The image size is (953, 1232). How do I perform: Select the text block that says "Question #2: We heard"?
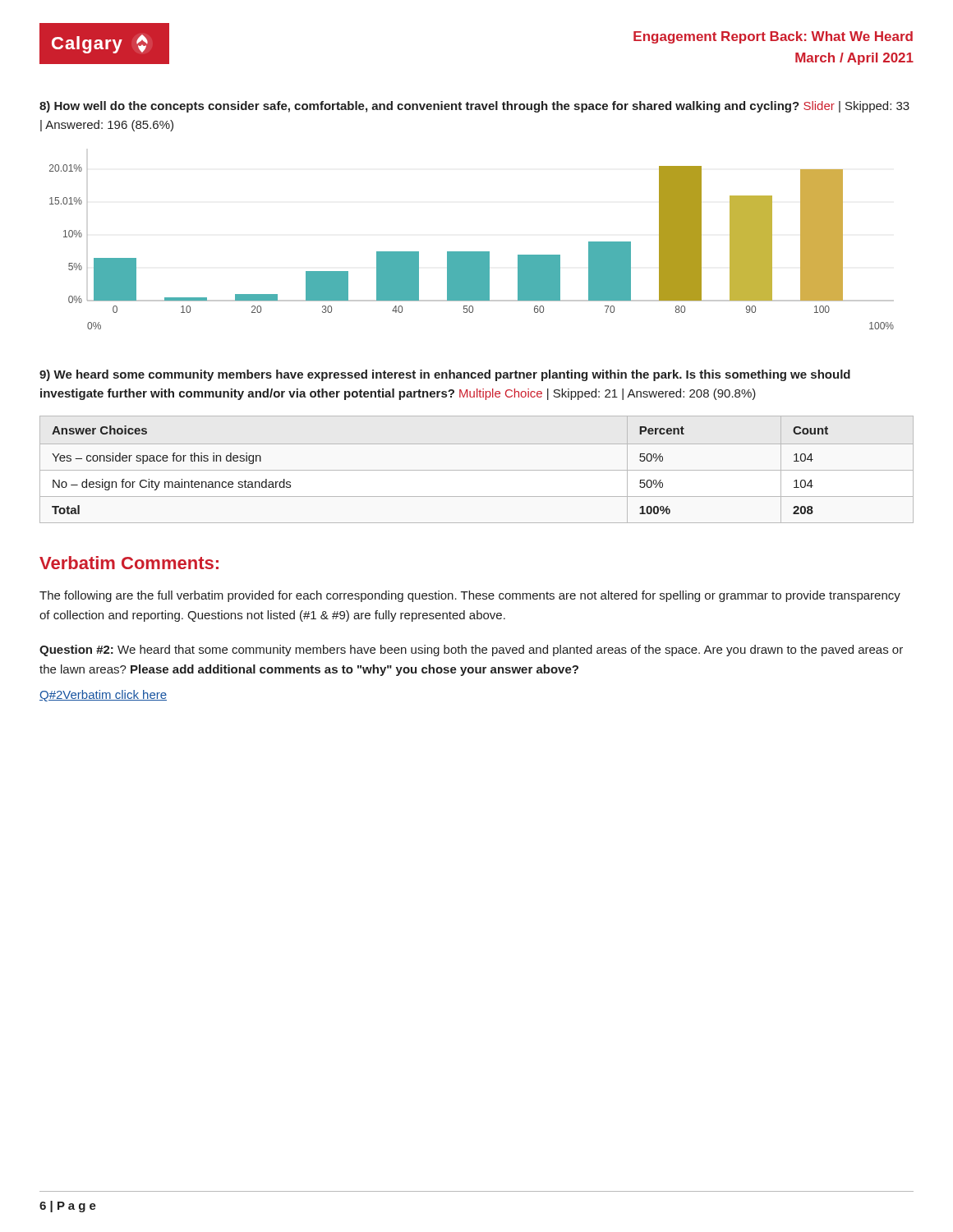(x=471, y=659)
